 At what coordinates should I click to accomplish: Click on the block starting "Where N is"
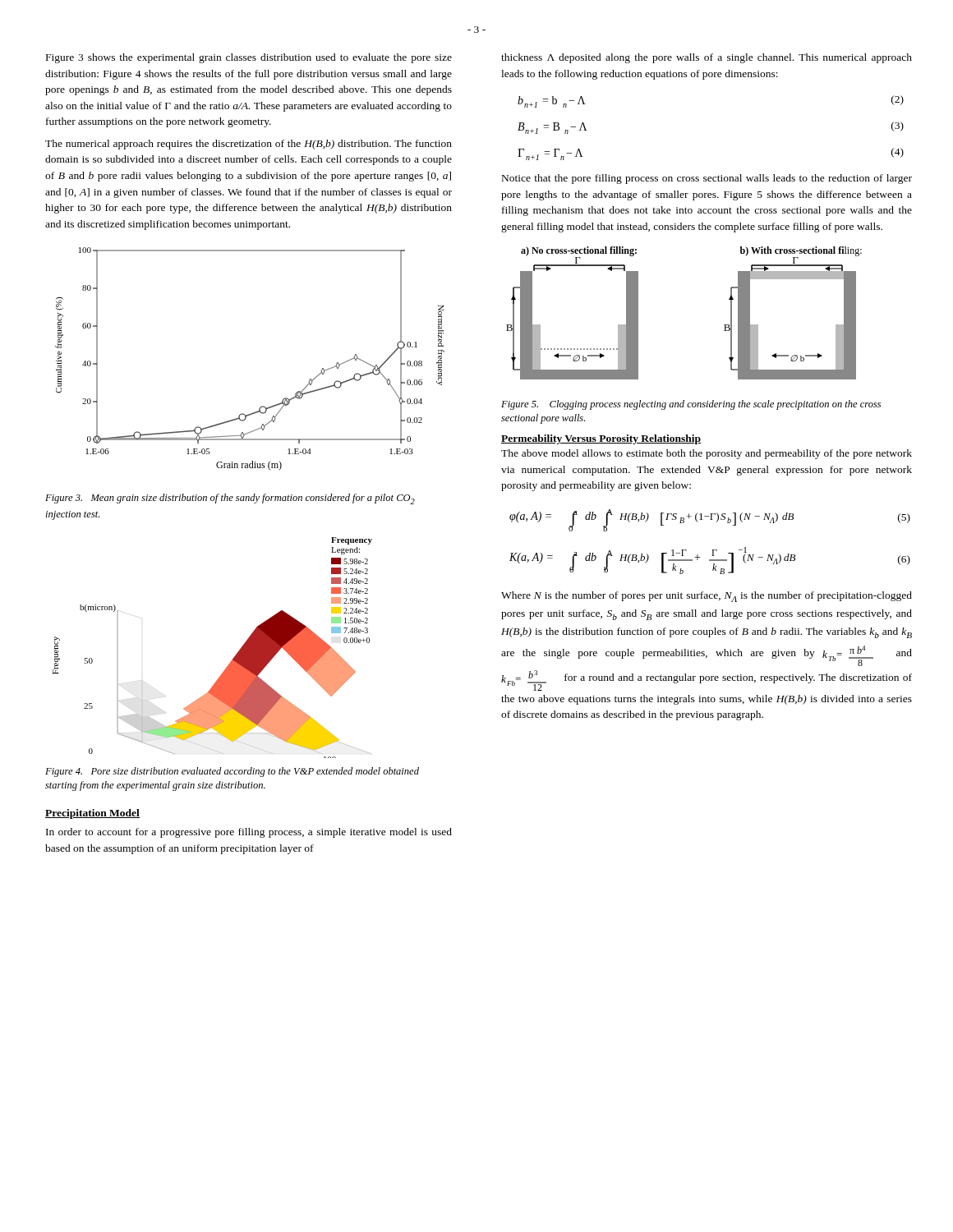(x=707, y=655)
